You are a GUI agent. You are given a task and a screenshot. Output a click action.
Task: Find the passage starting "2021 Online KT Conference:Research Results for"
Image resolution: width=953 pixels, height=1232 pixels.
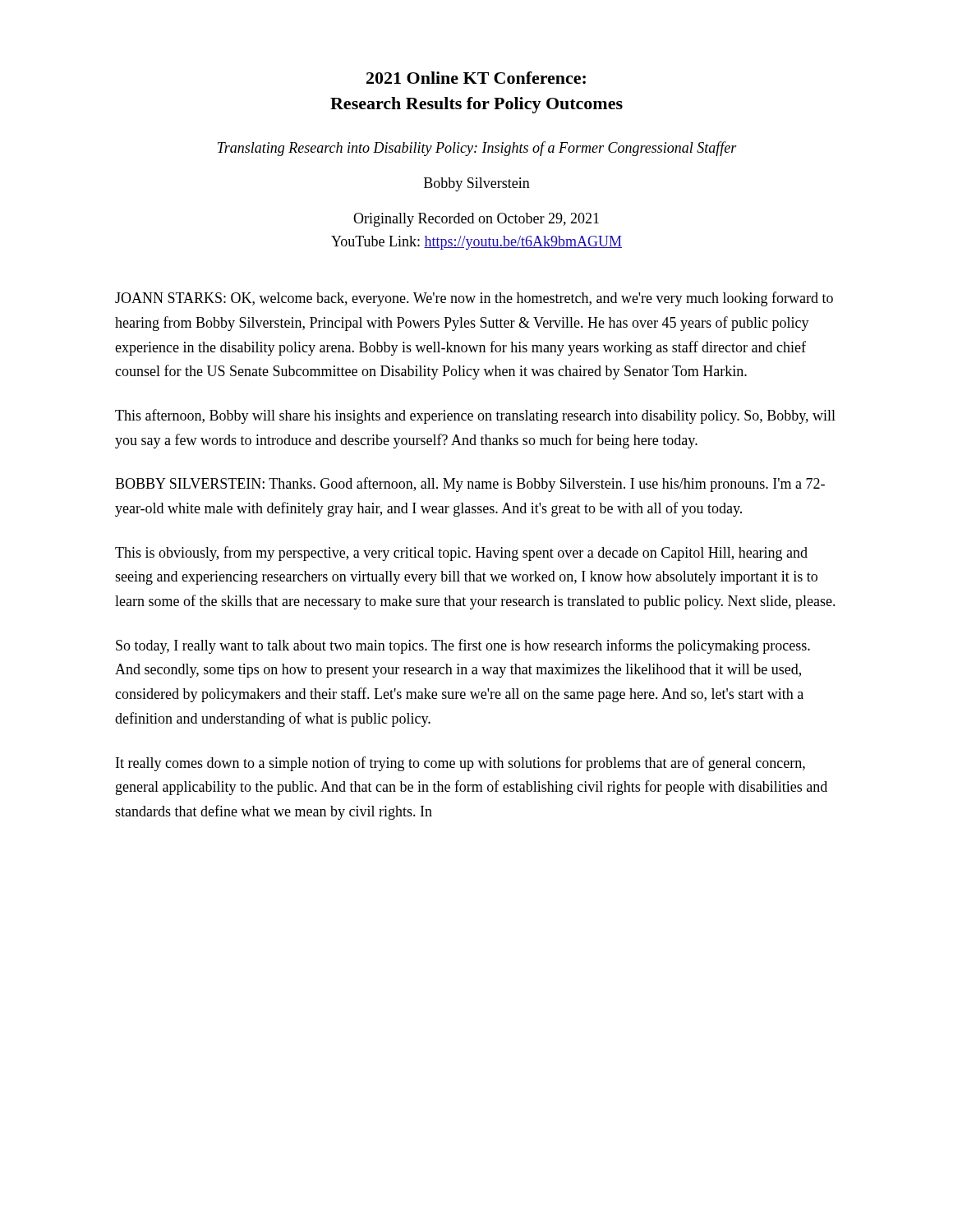[476, 91]
